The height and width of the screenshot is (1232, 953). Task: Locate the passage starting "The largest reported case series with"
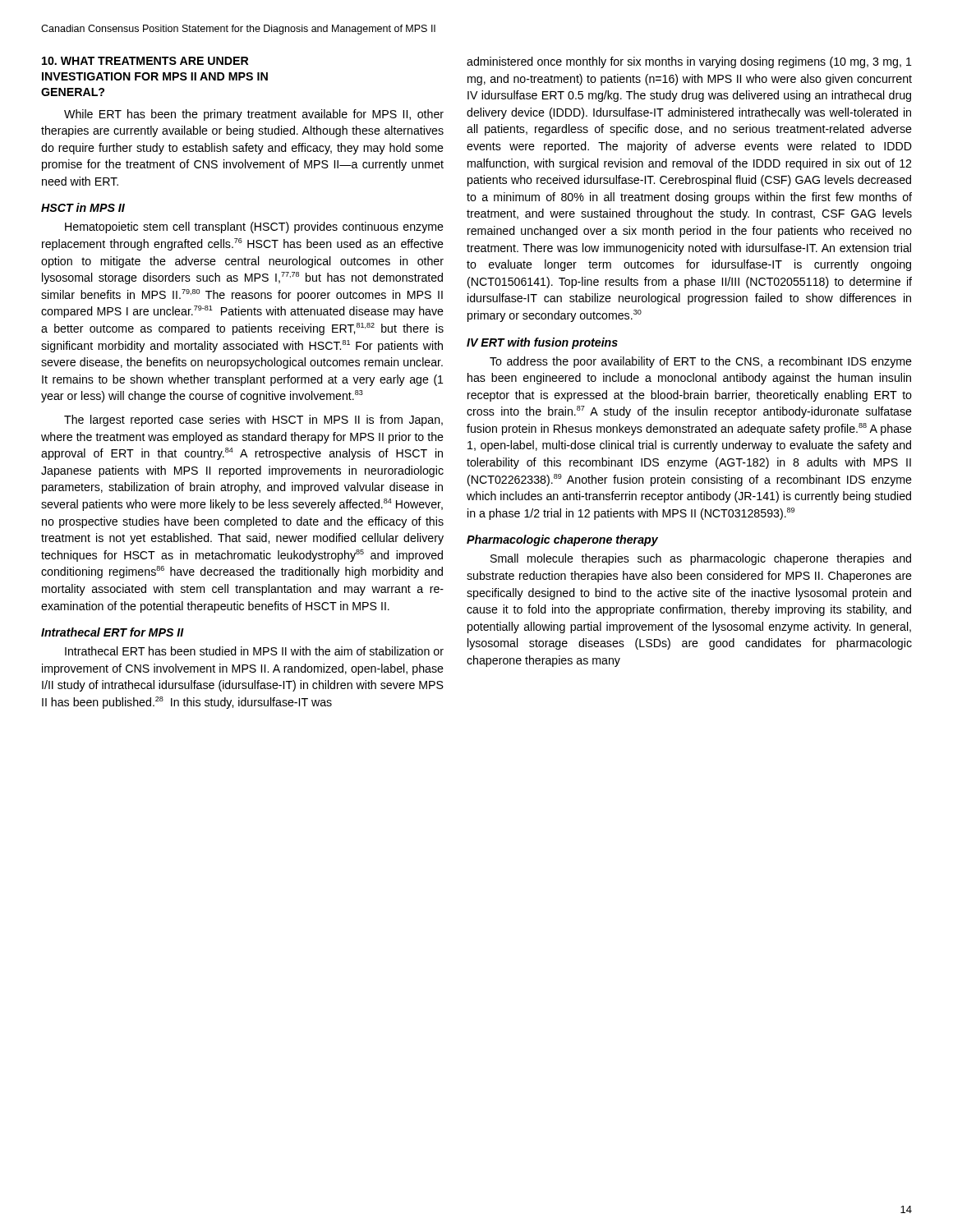pos(242,513)
